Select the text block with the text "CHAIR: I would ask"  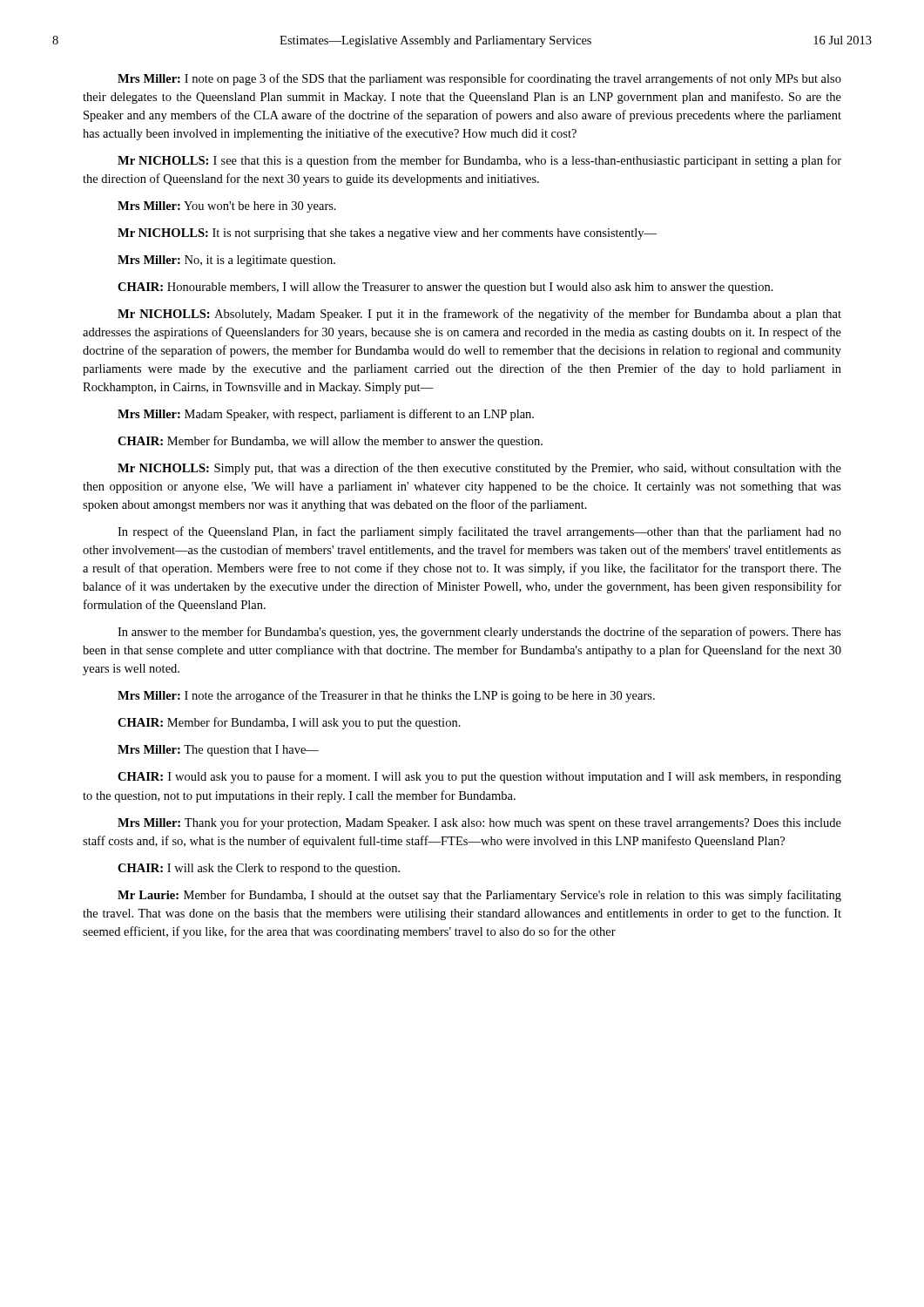point(462,786)
